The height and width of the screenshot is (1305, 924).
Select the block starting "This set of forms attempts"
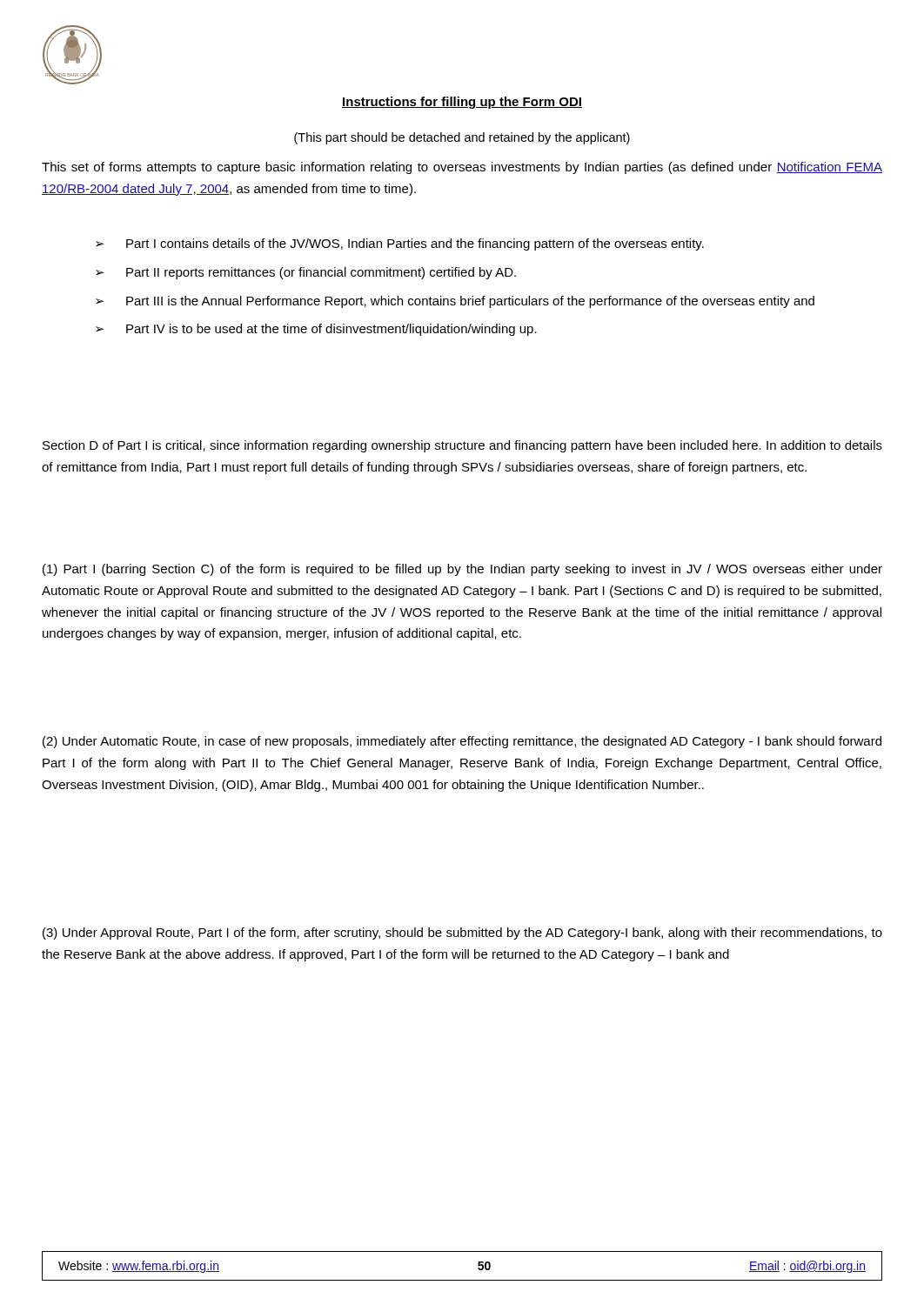462,177
